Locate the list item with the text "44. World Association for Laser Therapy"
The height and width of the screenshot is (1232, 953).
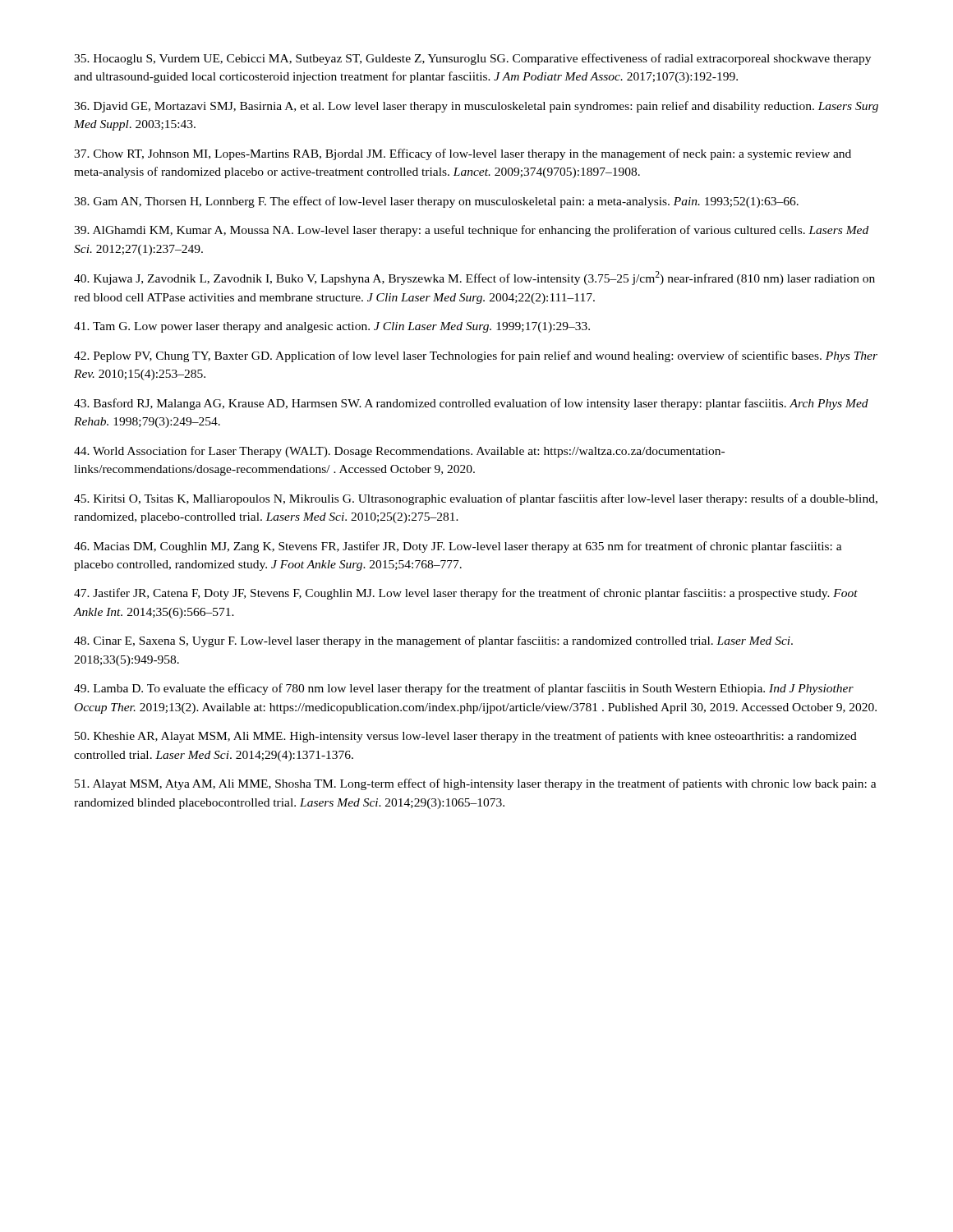[x=400, y=459]
